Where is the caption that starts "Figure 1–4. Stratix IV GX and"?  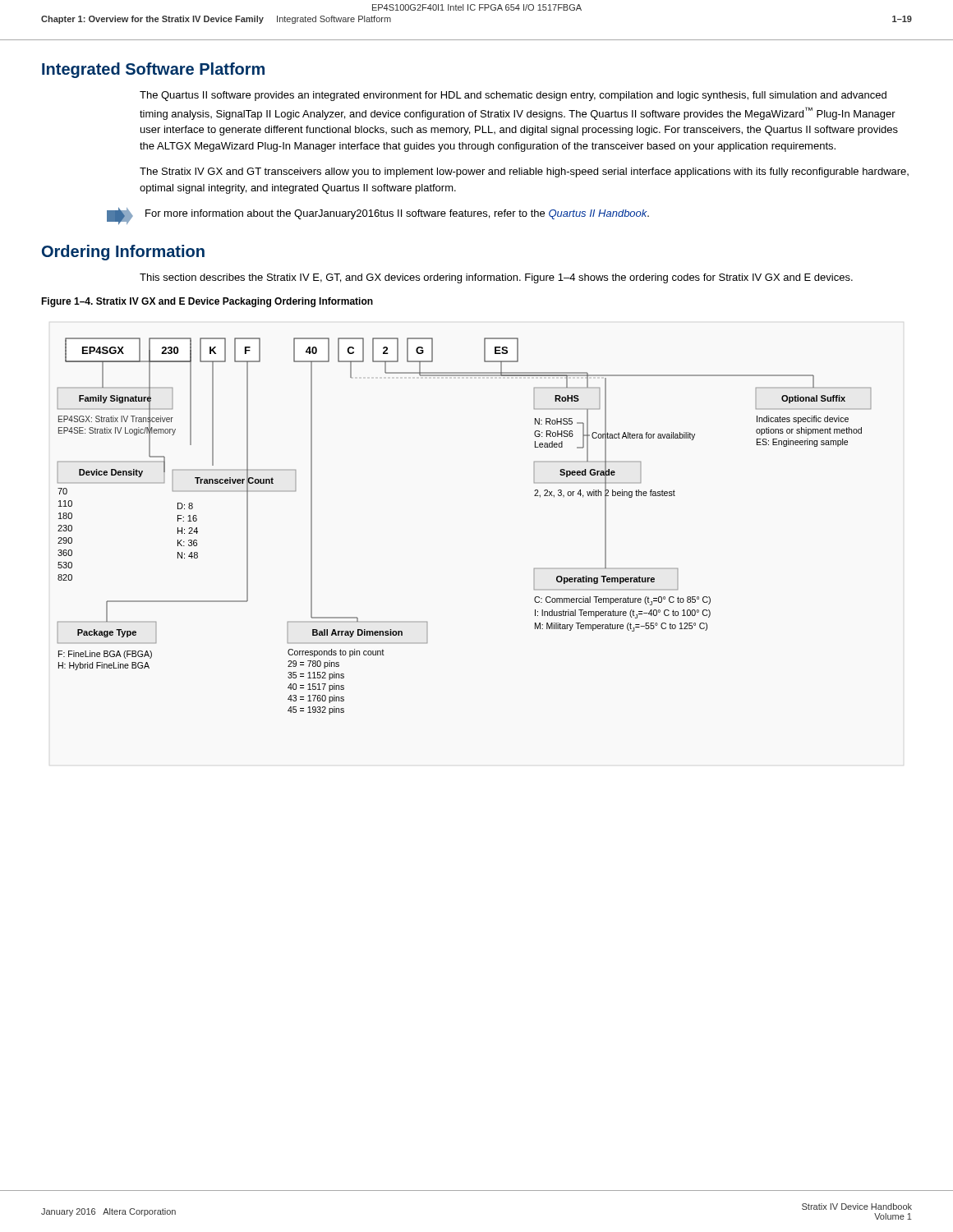(207, 301)
